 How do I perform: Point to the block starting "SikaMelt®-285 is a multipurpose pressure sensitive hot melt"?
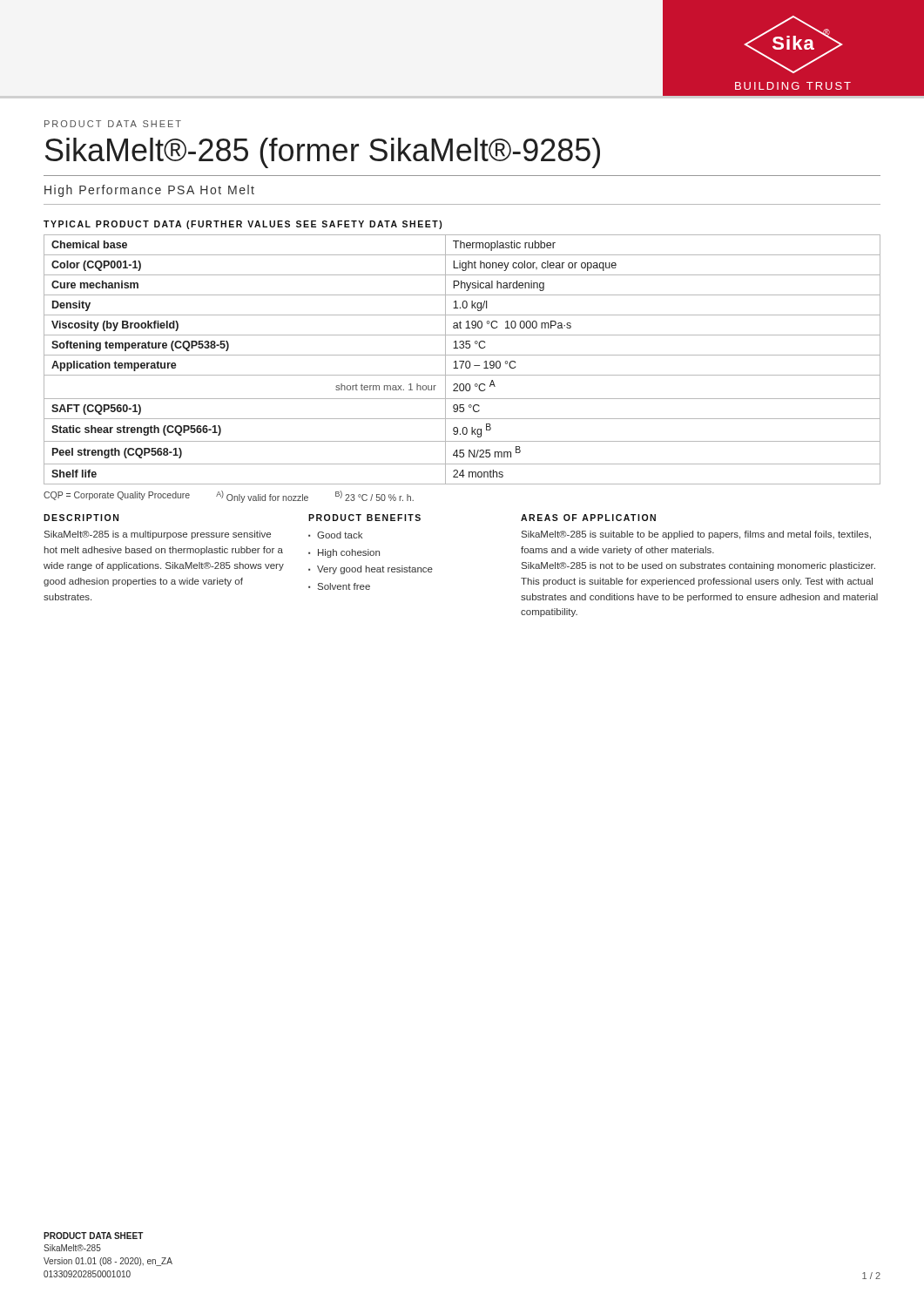coord(164,565)
